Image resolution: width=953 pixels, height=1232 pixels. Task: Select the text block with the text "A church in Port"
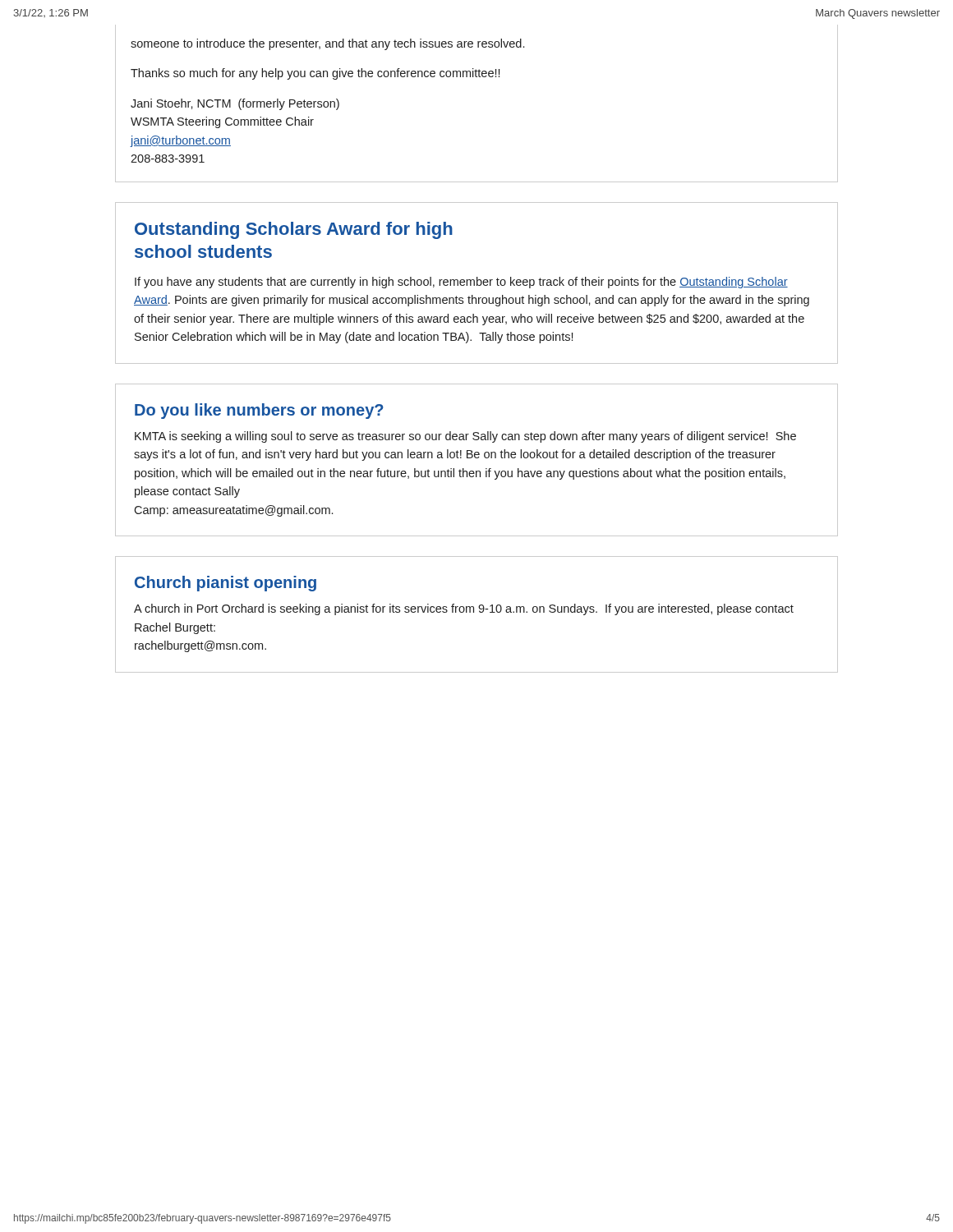[x=464, y=609]
